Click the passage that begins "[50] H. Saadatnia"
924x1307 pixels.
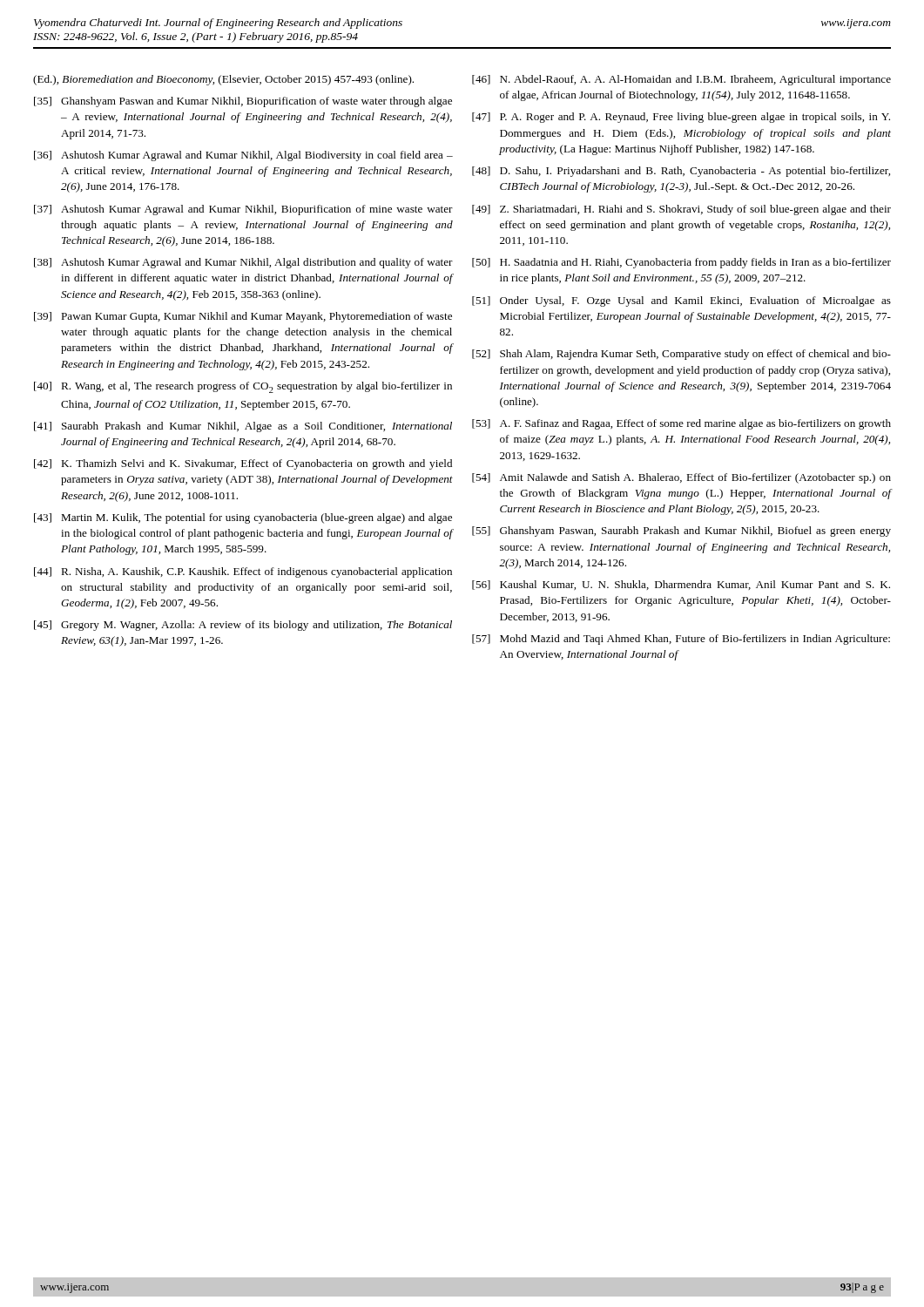681,270
